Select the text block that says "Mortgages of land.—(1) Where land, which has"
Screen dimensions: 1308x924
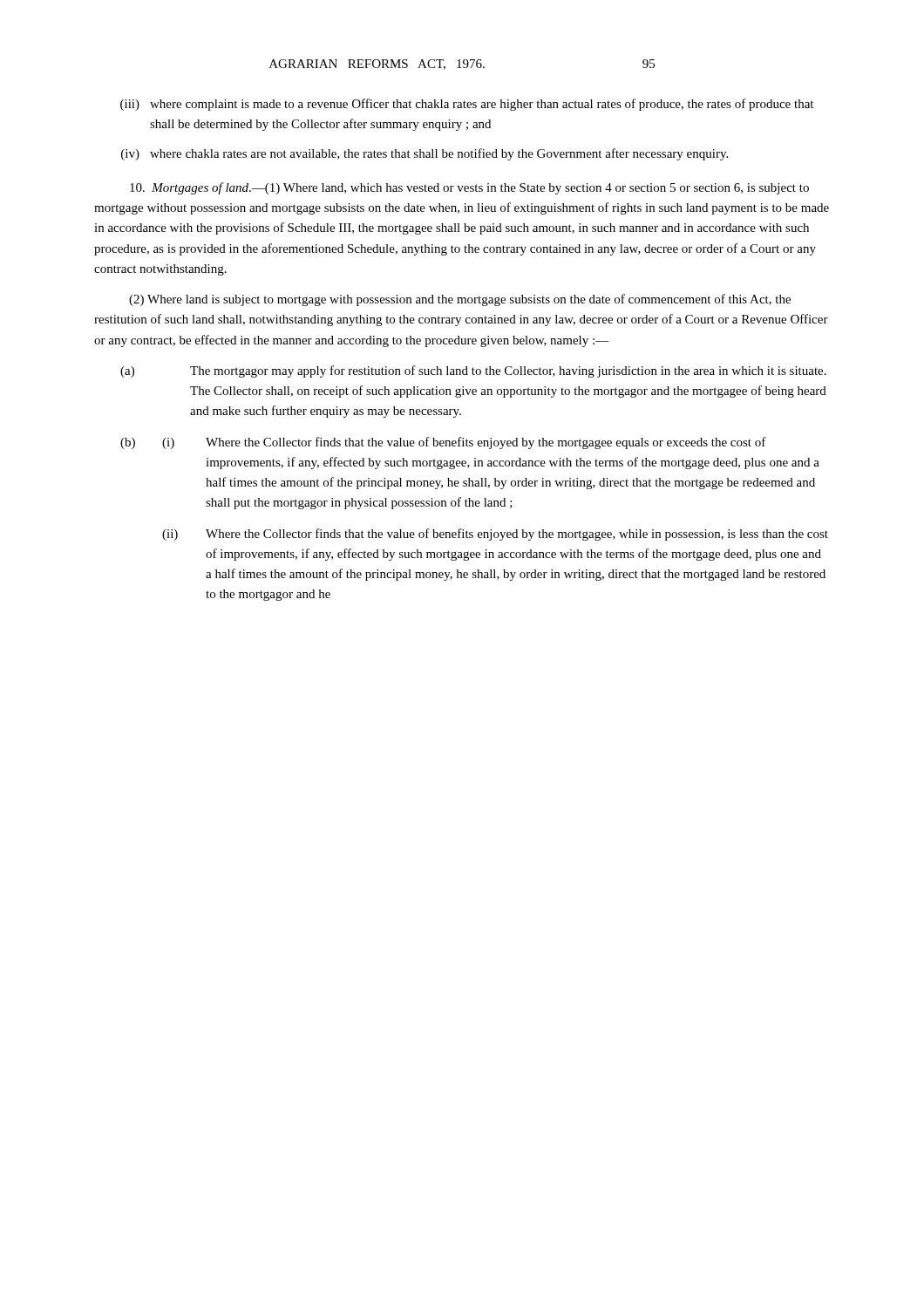tap(462, 228)
